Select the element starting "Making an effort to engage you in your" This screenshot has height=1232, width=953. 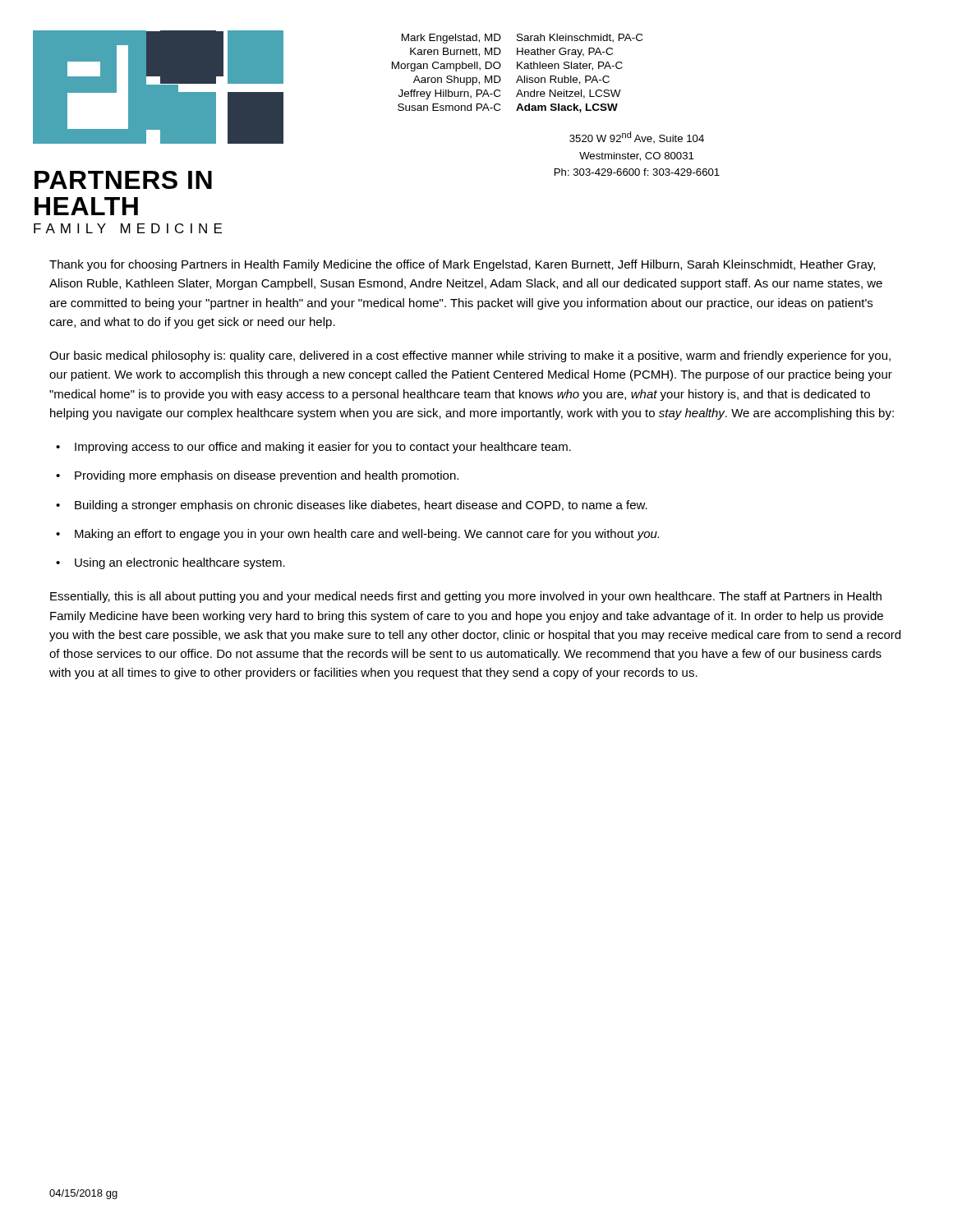click(x=367, y=533)
